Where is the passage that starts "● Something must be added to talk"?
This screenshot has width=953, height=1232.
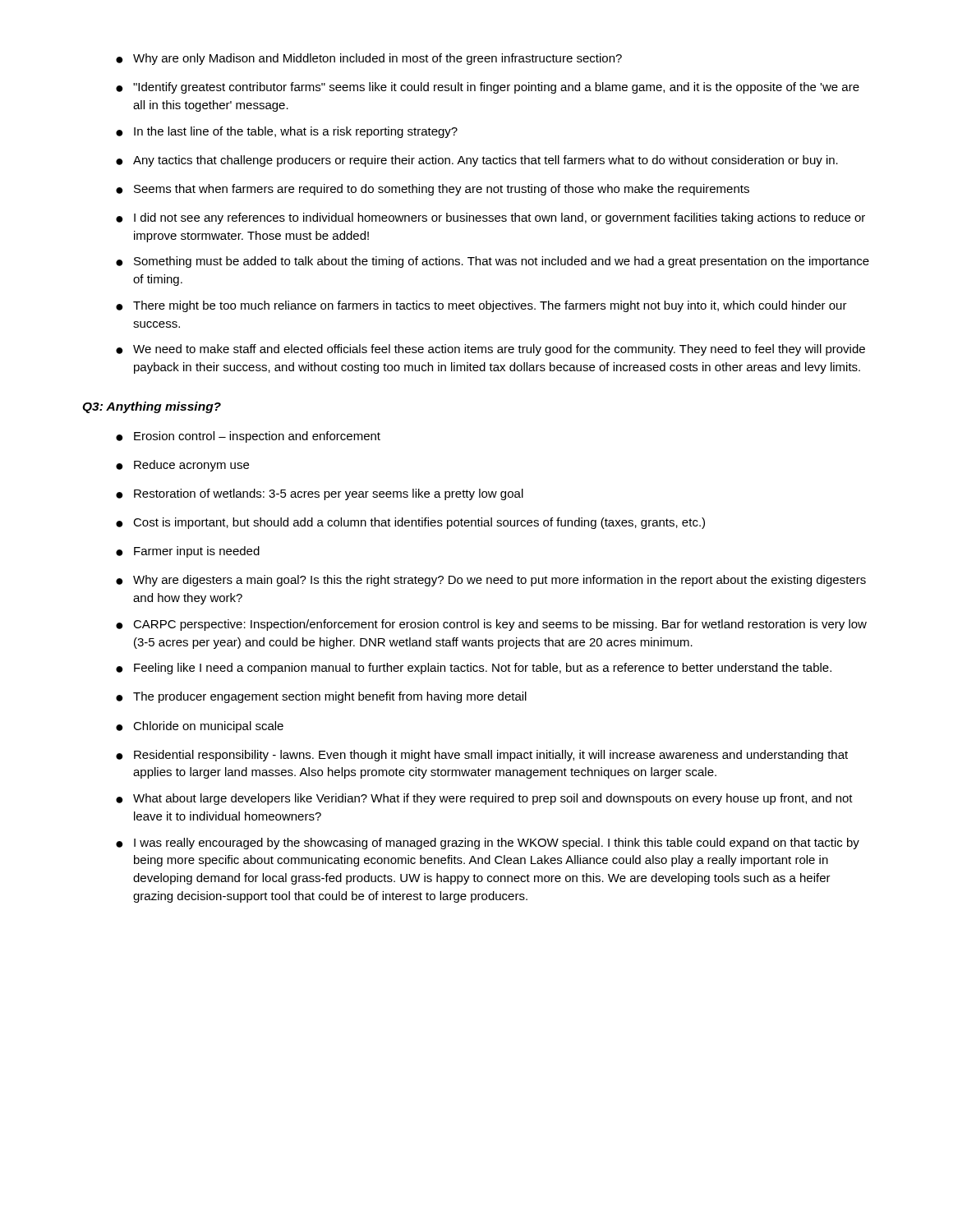pos(493,270)
